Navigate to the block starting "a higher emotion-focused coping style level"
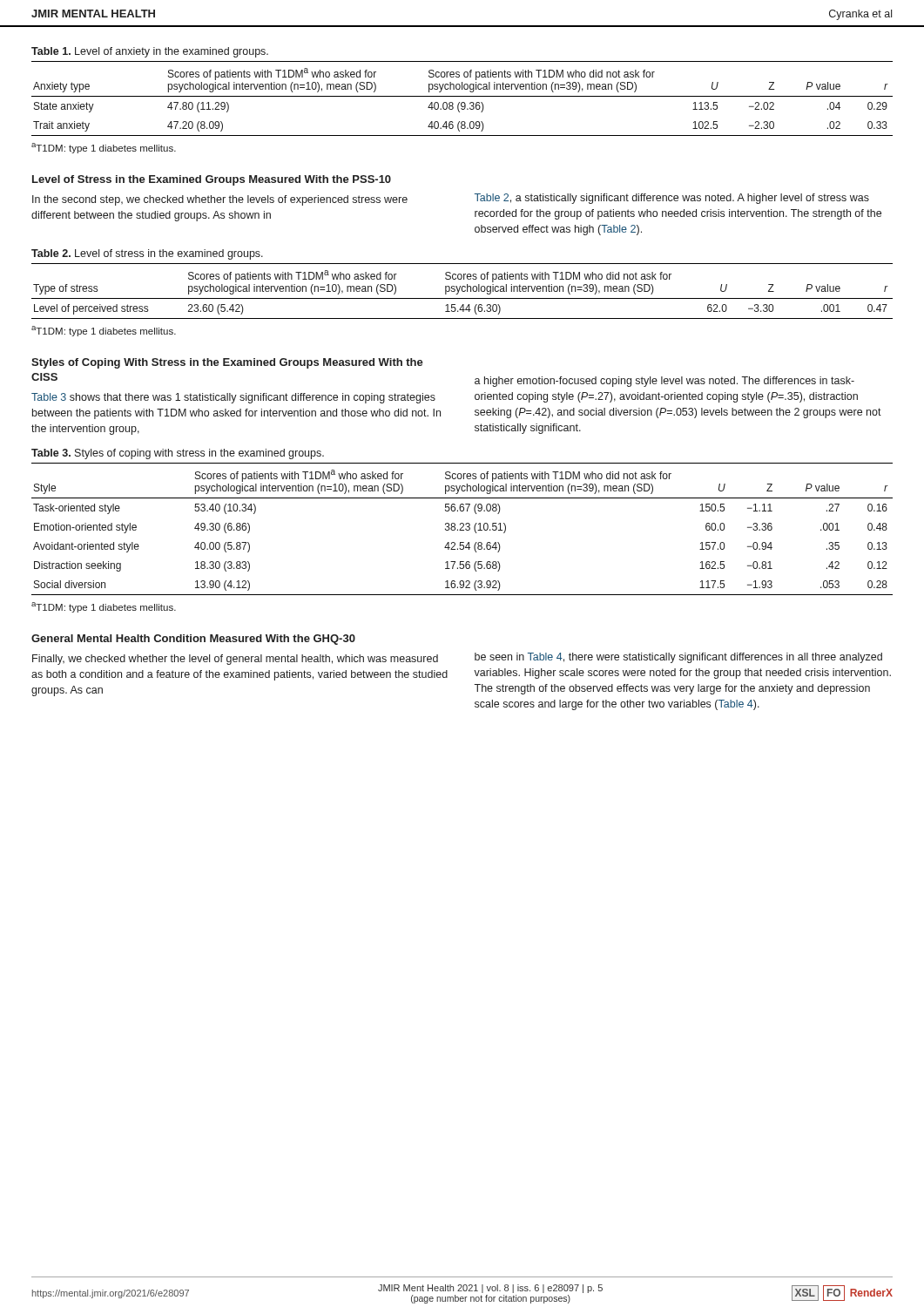The width and height of the screenshot is (924, 1307). [x=678, y=405]
